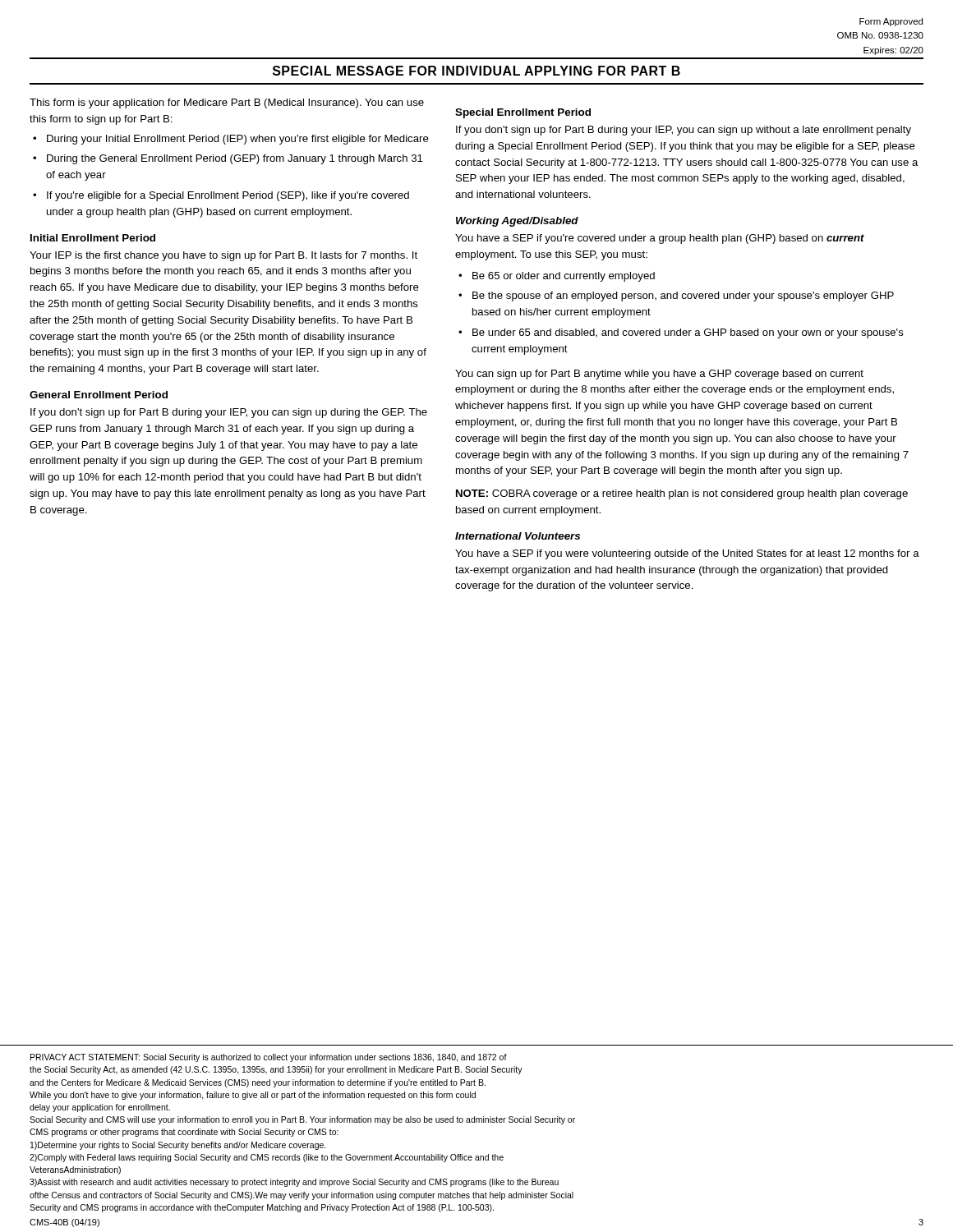This screenshot has width=953, height=1232.
Task: Find the text block starting "Your IEP is the first chance"
Action: click(228, 312)
